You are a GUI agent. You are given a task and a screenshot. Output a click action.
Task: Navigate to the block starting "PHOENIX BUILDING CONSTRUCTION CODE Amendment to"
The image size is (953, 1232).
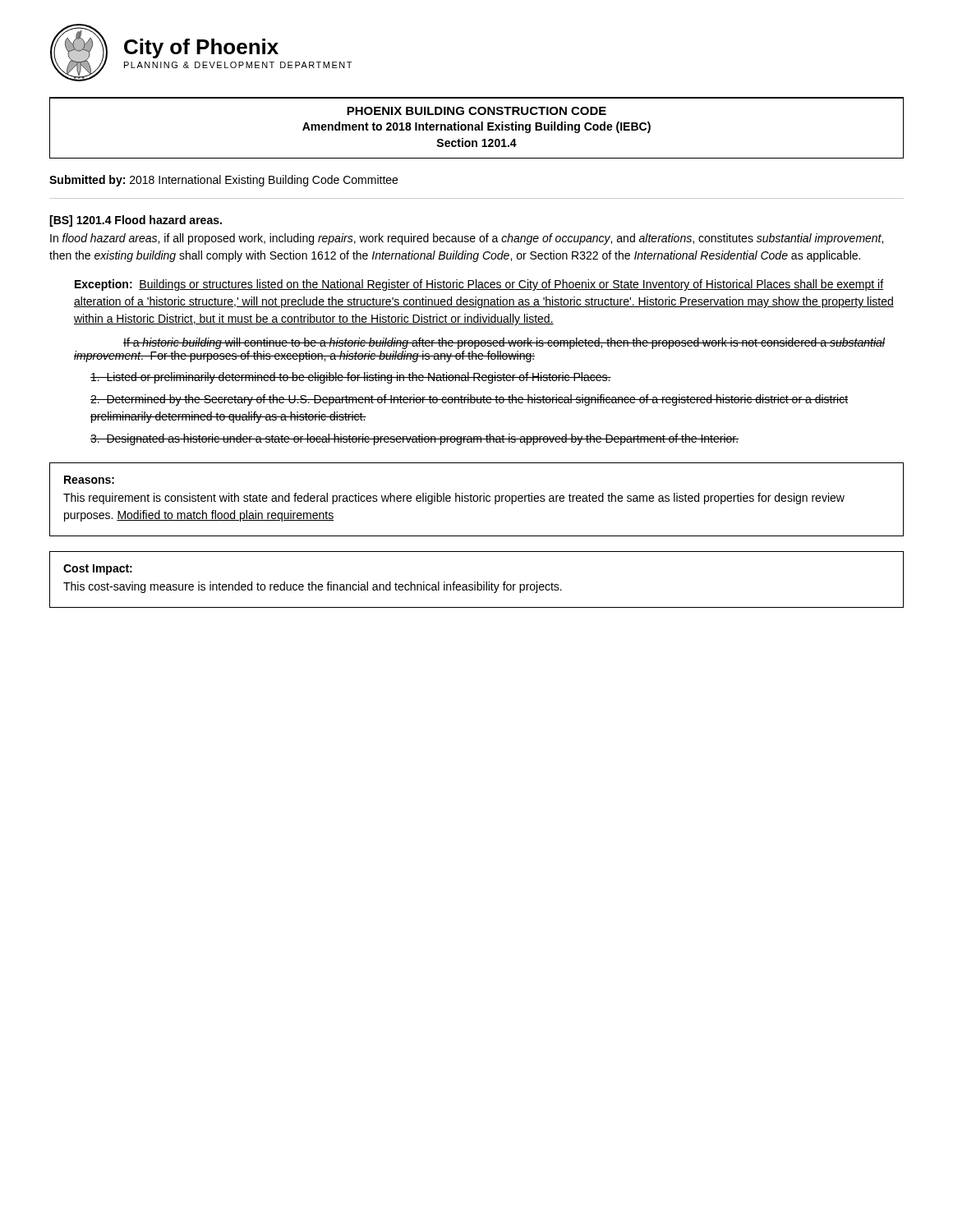[476, 127]
